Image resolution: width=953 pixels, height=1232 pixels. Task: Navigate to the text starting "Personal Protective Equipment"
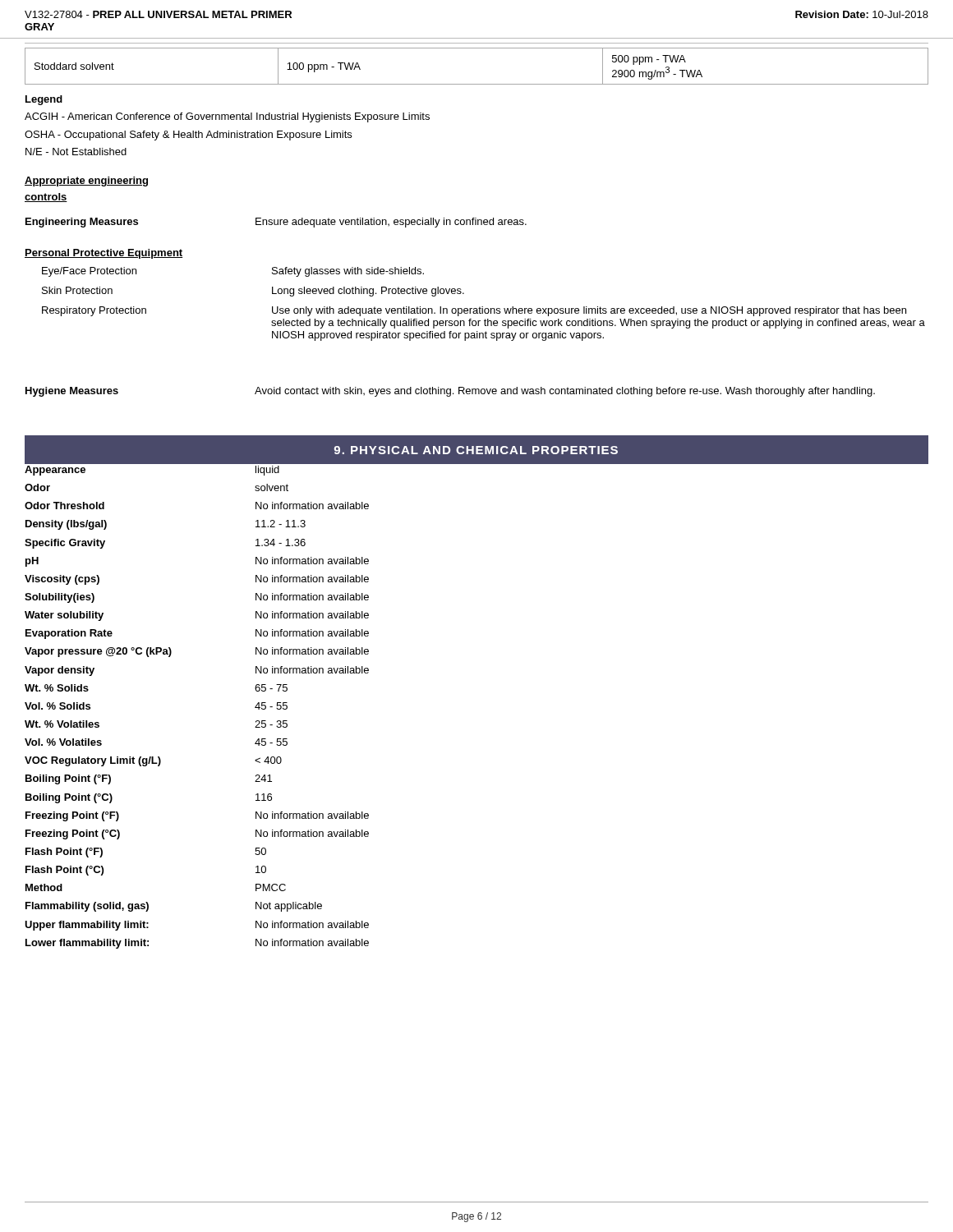pyautogui.click(x=104, y=253)
